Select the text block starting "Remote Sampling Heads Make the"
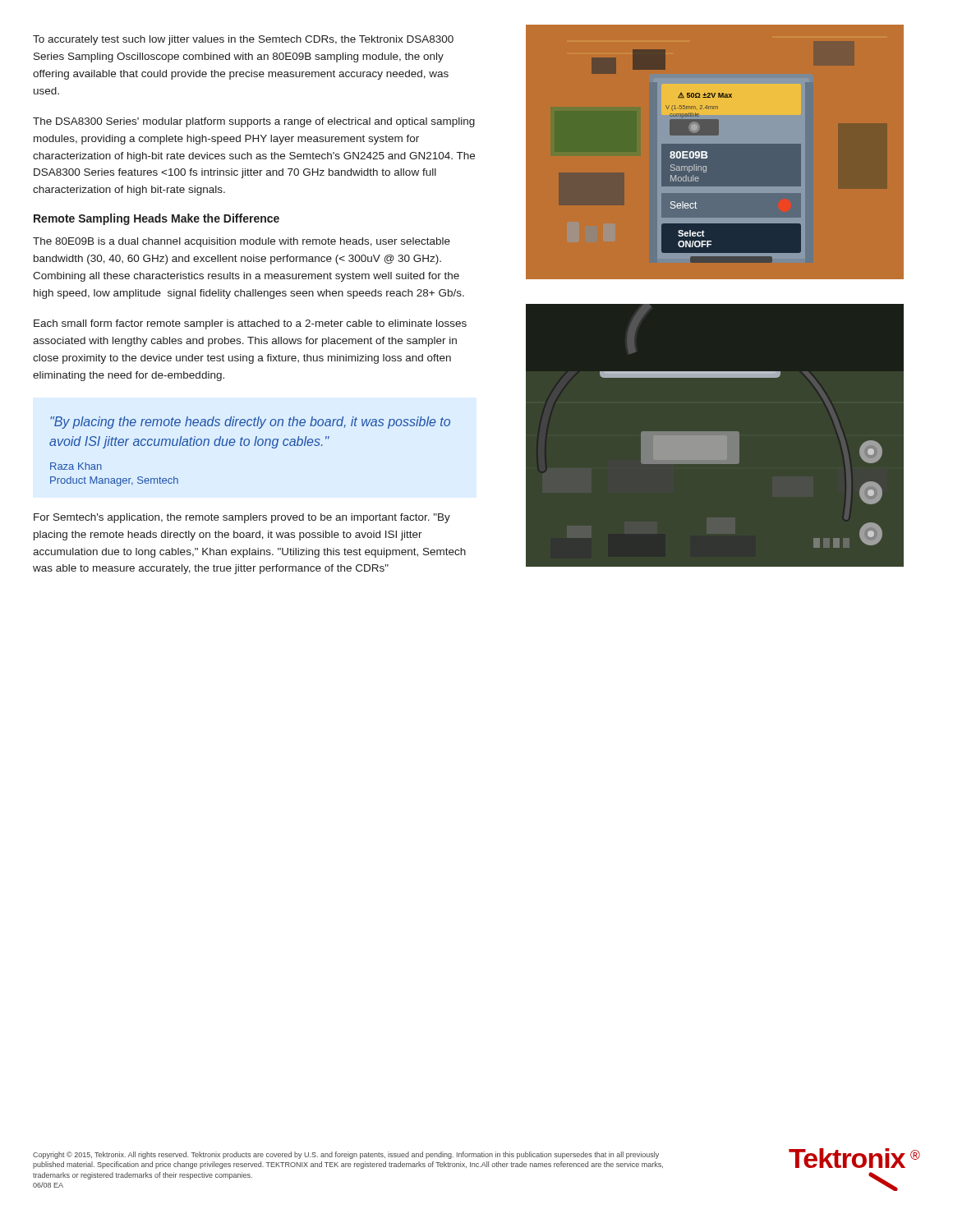Image resolution: width=953 pixels, height=1232 pixels. click(156, 219)
